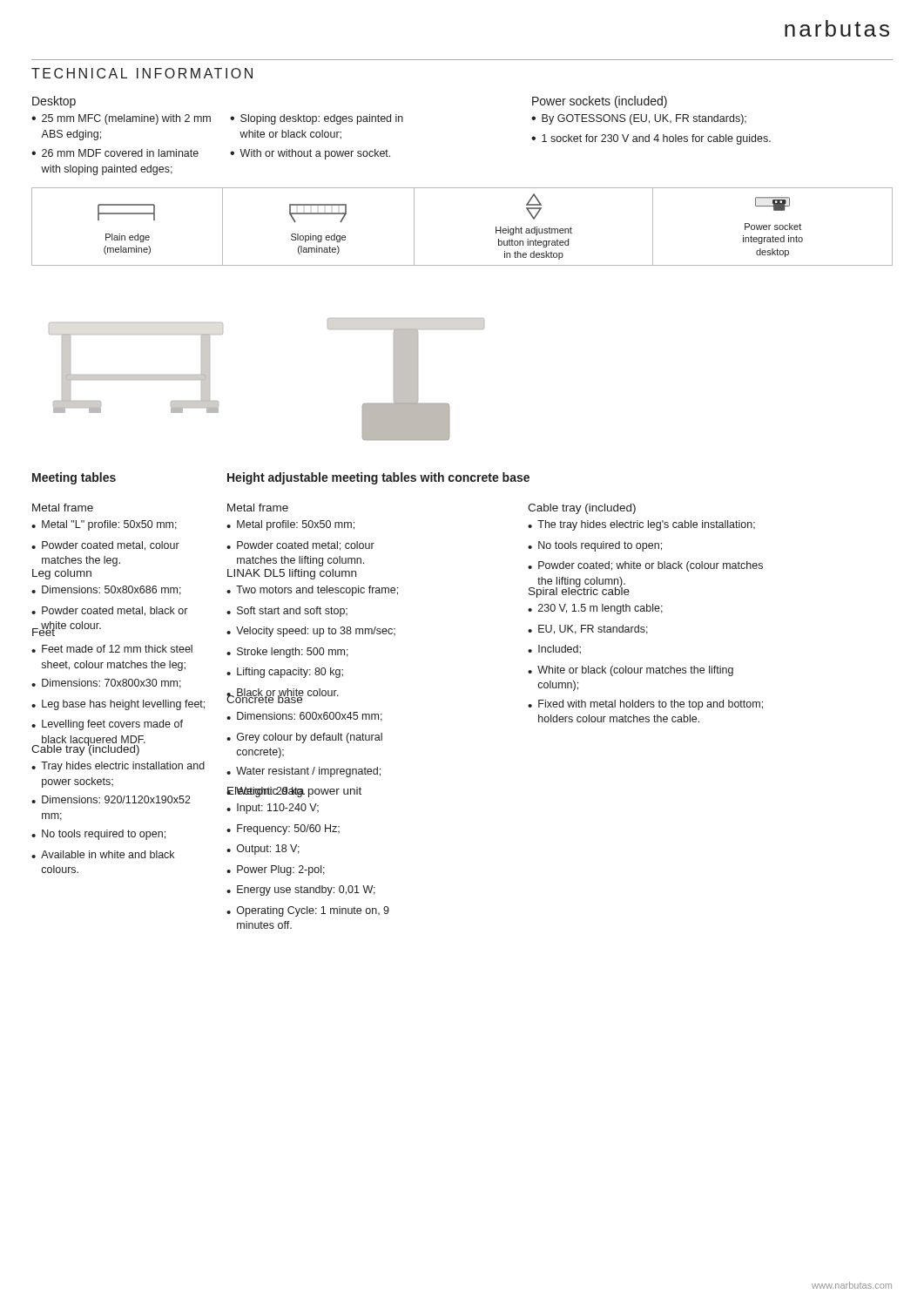Navigate to the element starting "TECHNICAL INFORMATION"
Image resolution: width=924 pixels, height=1307 pixels.
point(144,74)
